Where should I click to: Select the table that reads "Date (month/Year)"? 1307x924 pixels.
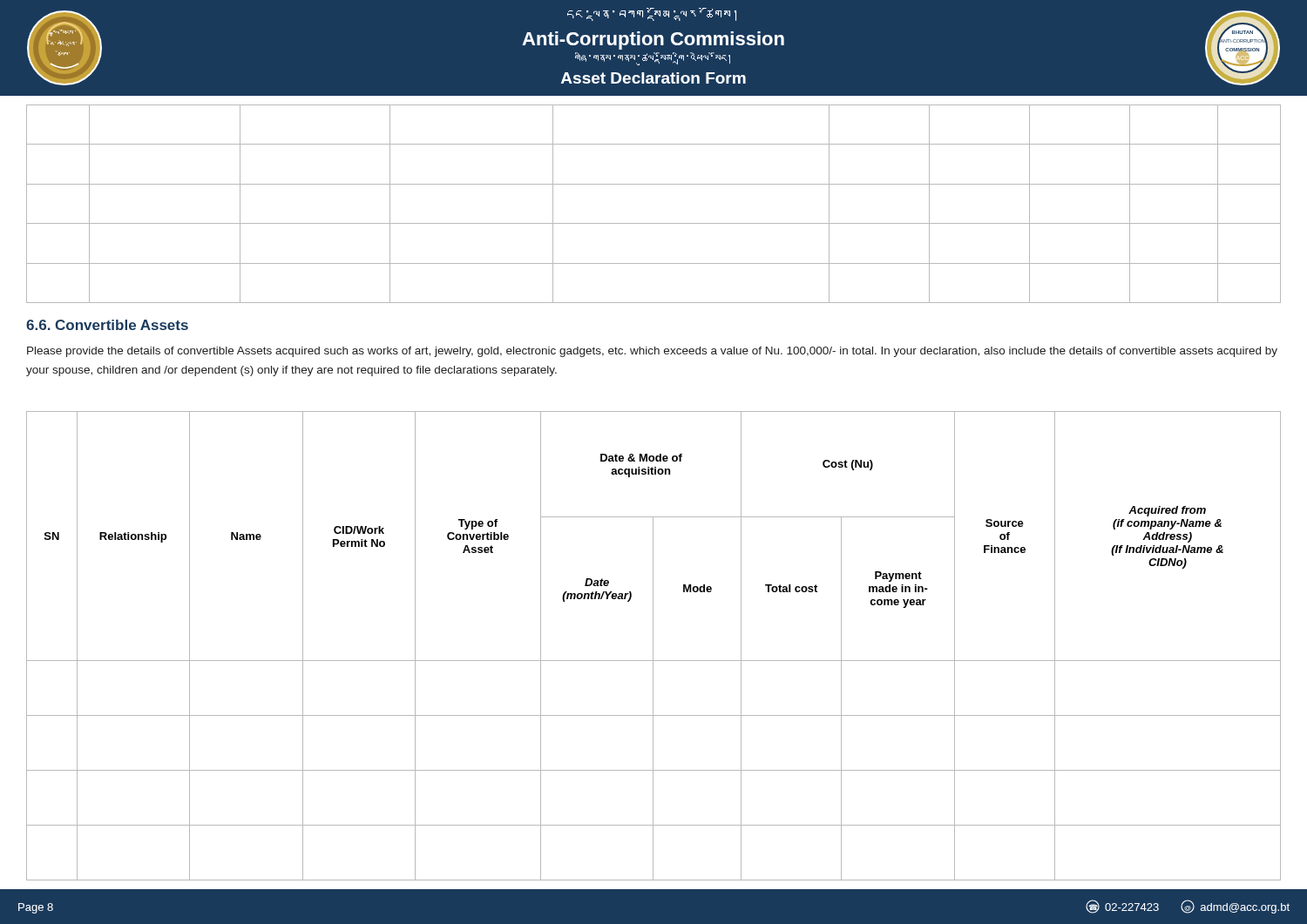(654, 646)
